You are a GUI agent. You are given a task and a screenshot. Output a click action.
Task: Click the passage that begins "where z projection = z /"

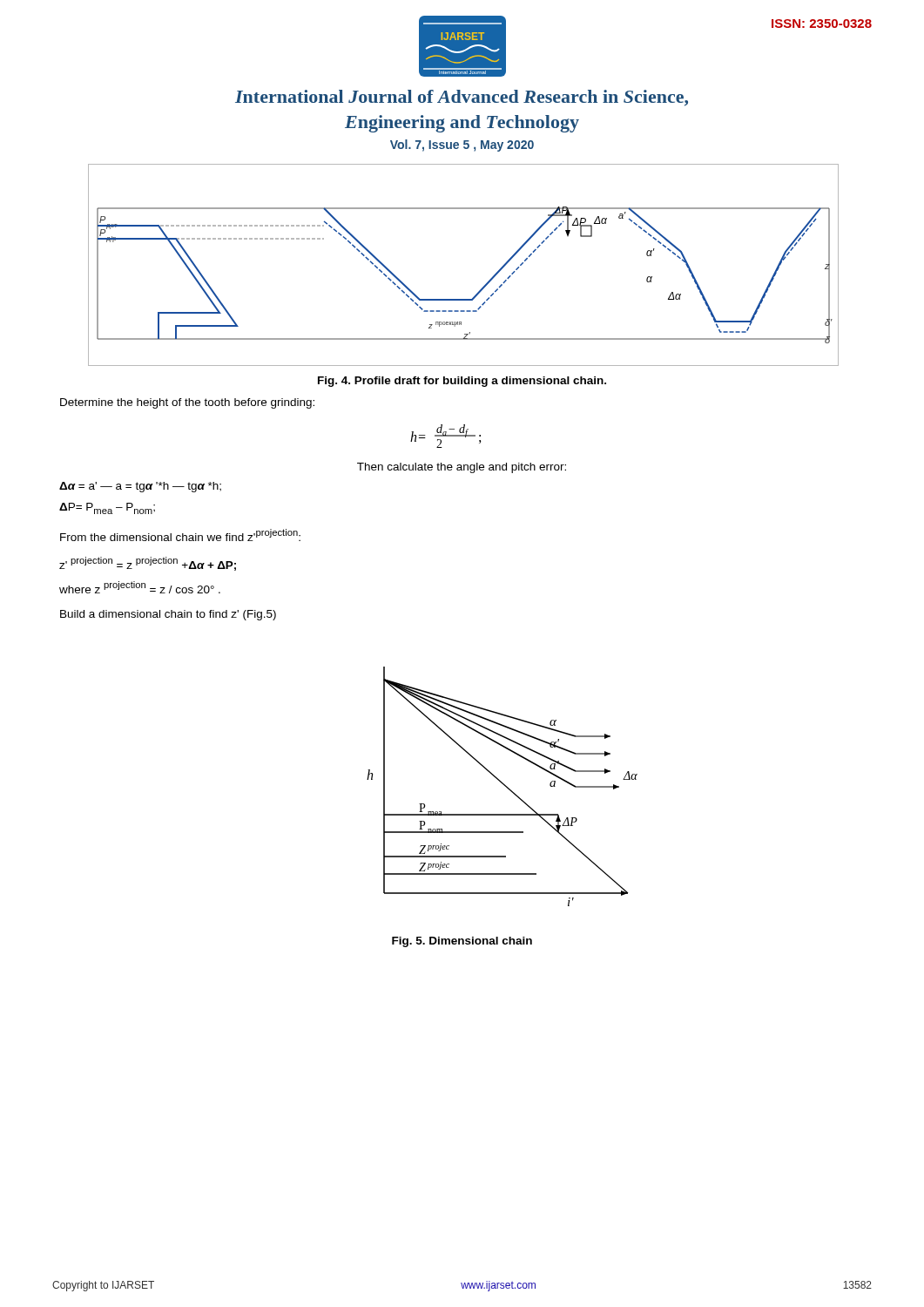coord(140,587)
